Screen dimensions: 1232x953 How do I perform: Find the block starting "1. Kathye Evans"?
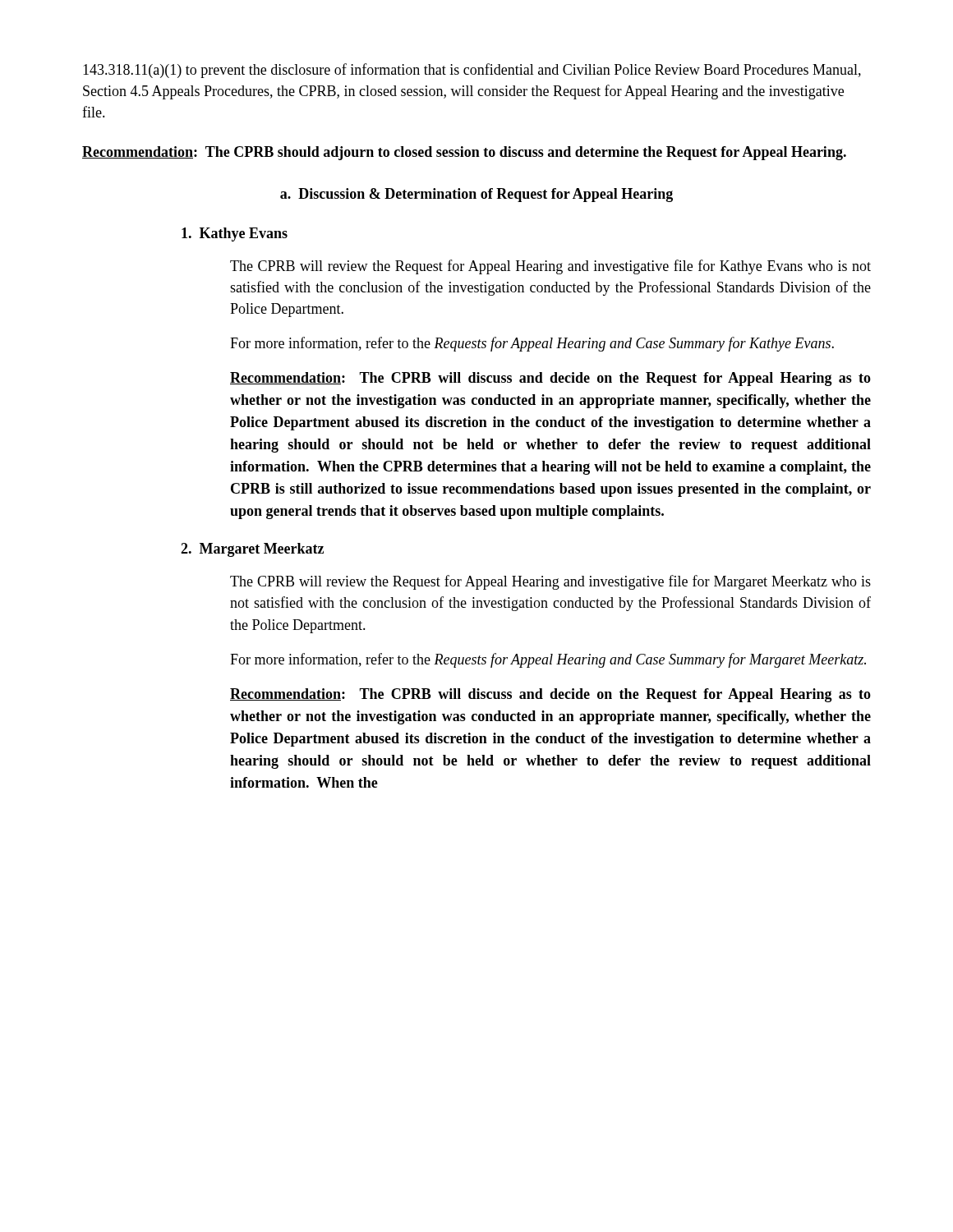(x=234, y=233)
